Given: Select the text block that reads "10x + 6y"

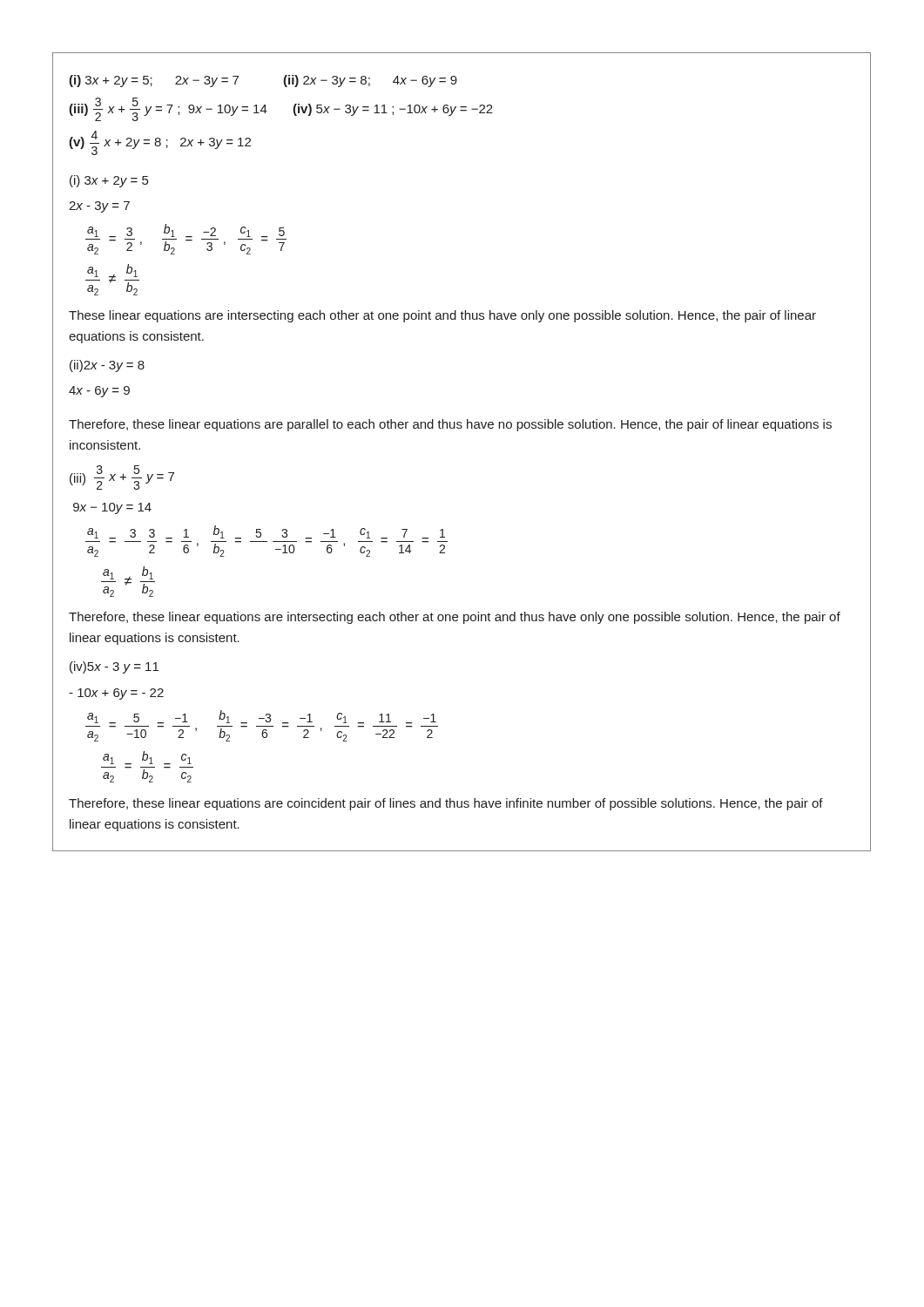Looking at the screenshot, I should 116,692.
